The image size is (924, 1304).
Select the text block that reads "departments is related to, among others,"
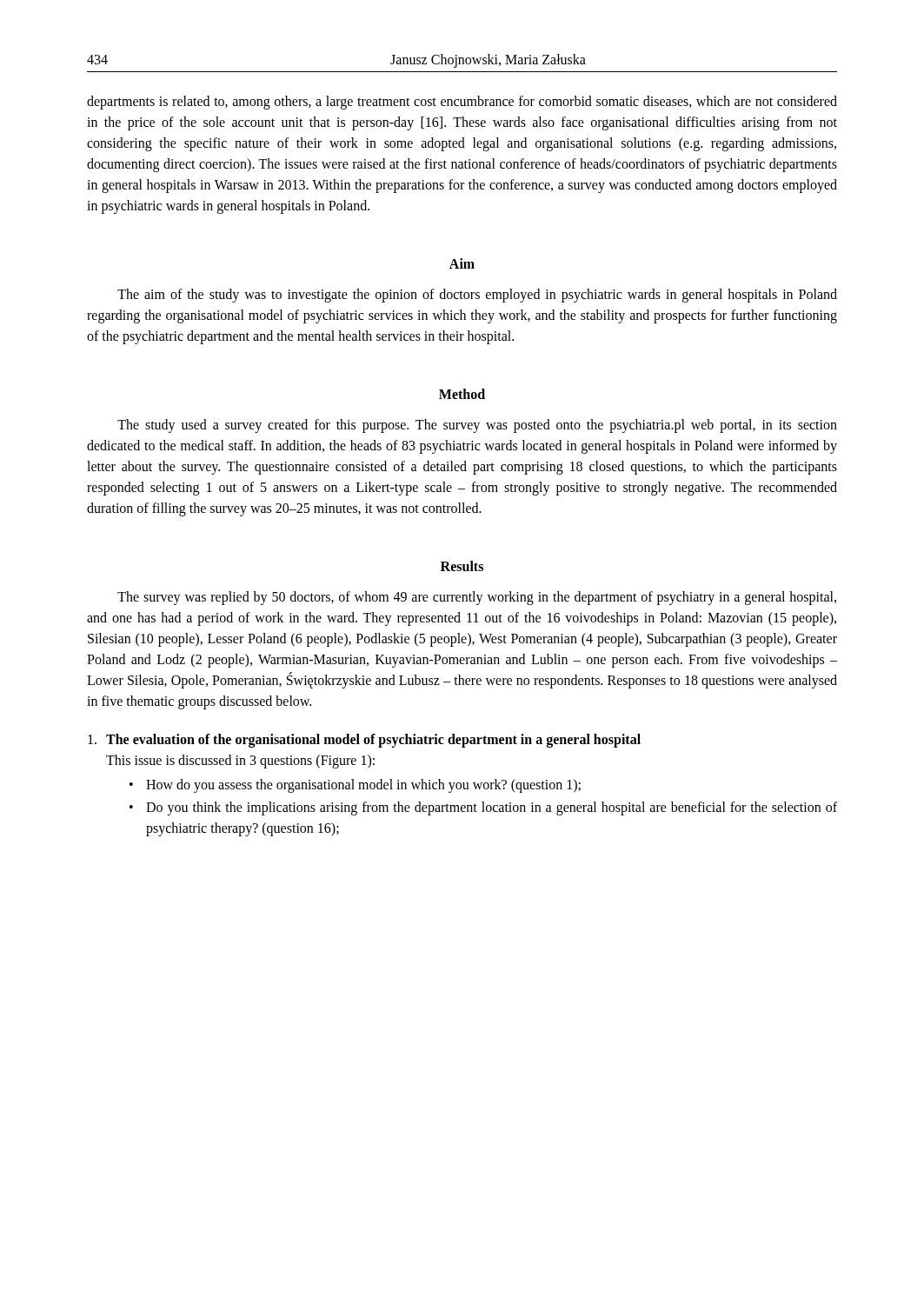(462, 153)
